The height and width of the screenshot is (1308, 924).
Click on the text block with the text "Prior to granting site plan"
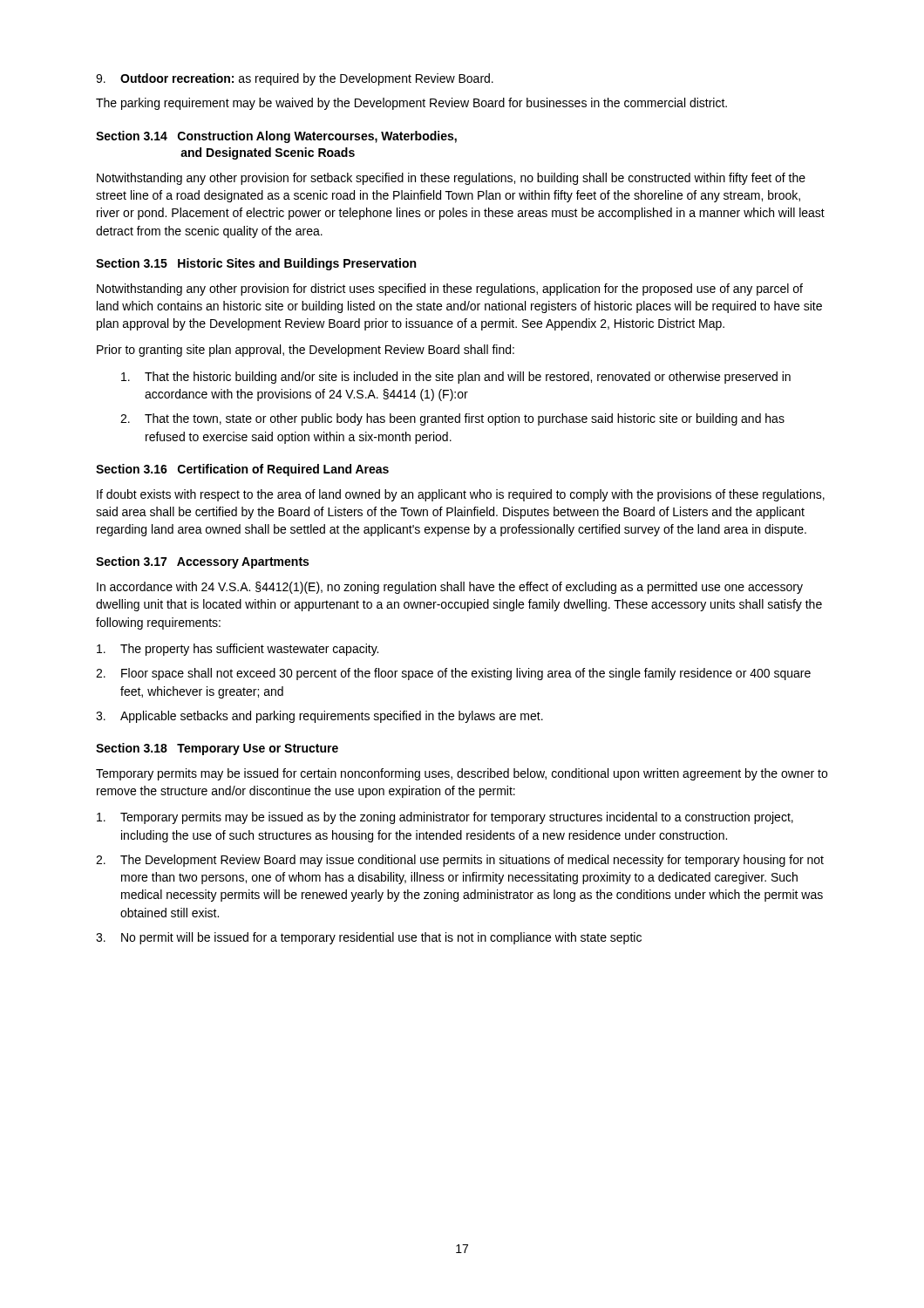click(x=462, y=350)
